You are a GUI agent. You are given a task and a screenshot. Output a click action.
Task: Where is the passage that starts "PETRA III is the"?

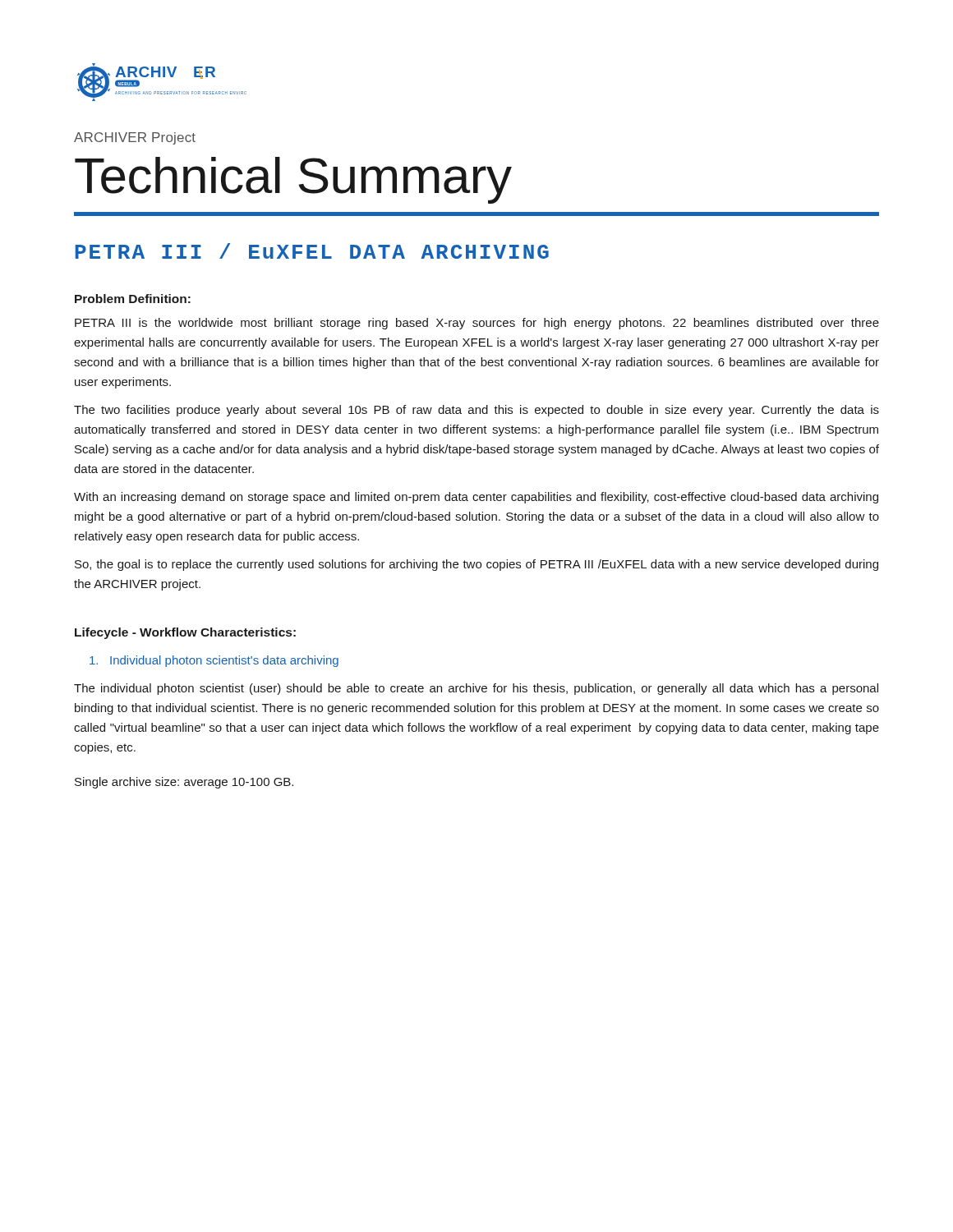(x=476, y=352)
